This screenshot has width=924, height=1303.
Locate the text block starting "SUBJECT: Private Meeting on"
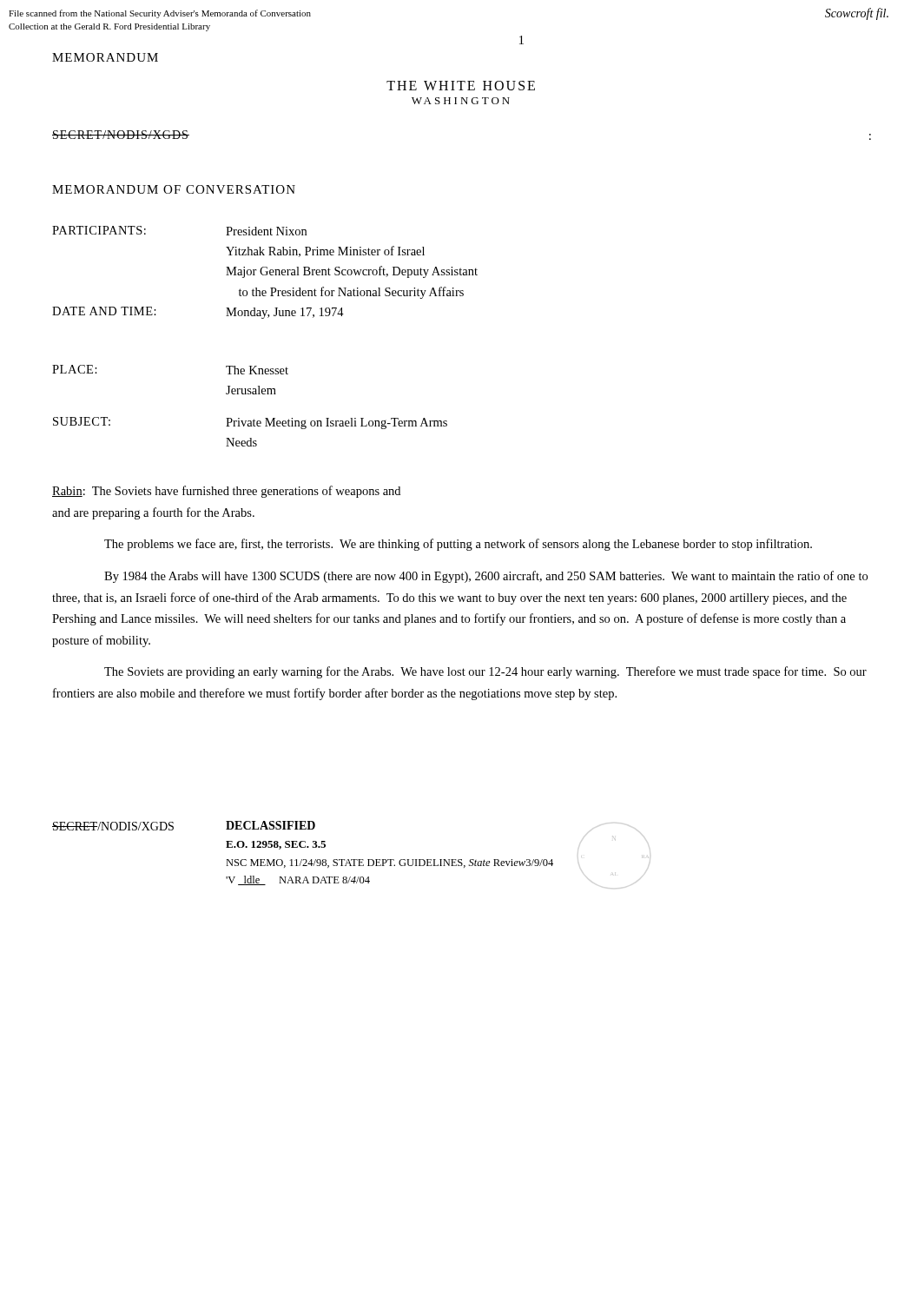click(x=250, y=423)
